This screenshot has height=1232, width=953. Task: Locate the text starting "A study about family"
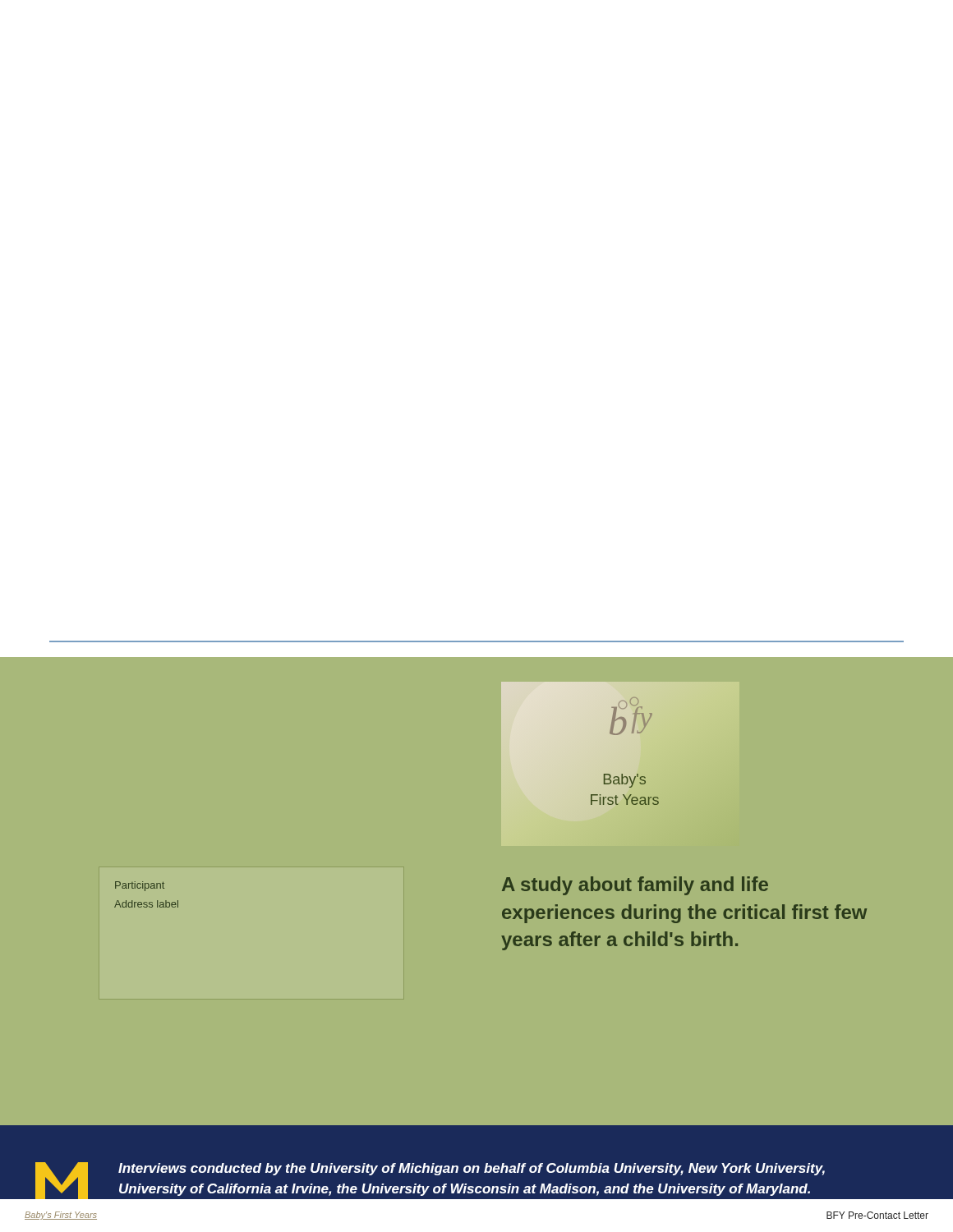tap(690, 912)
